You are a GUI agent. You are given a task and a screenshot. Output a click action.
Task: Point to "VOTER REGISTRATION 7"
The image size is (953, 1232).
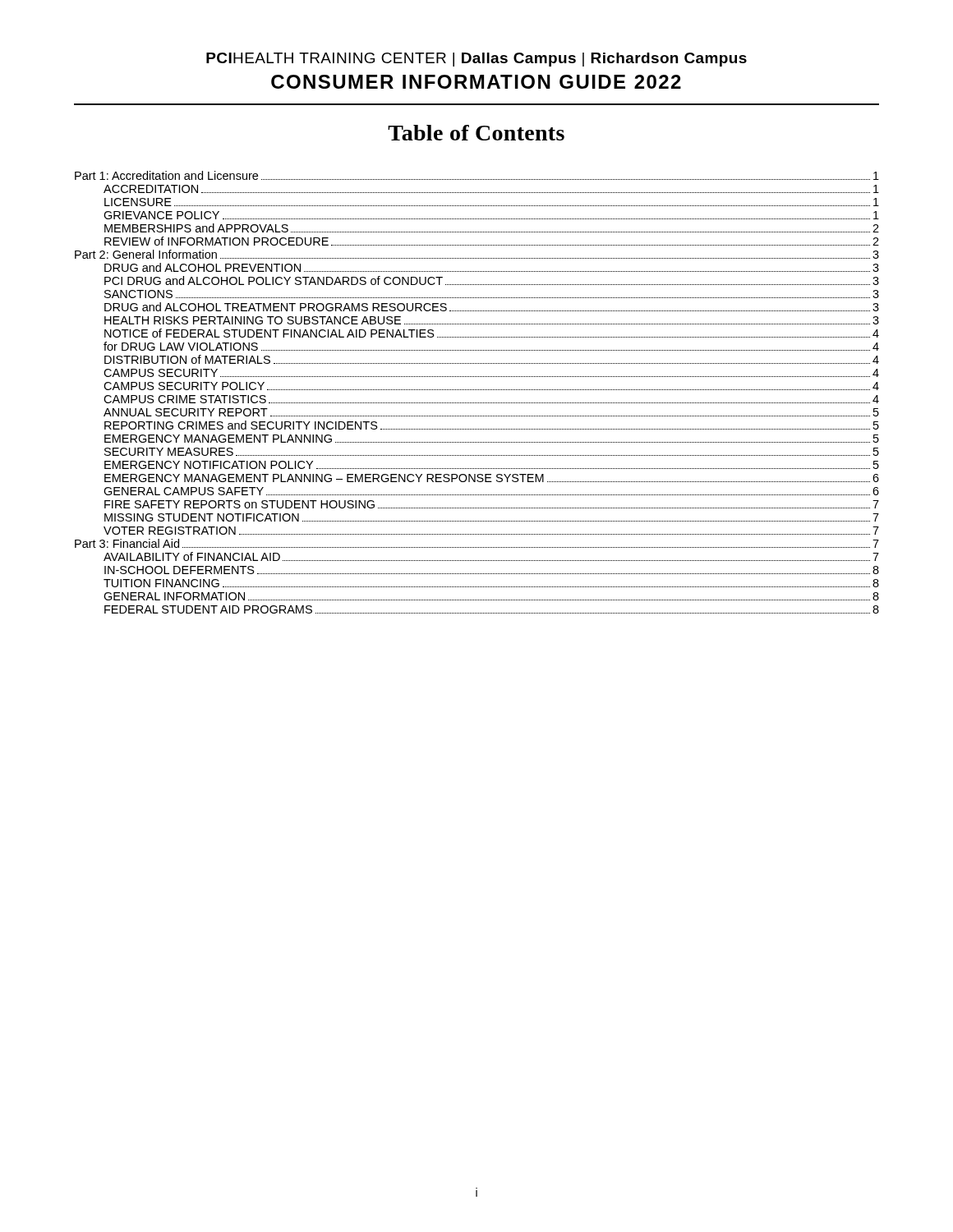[x=476, y=531]
